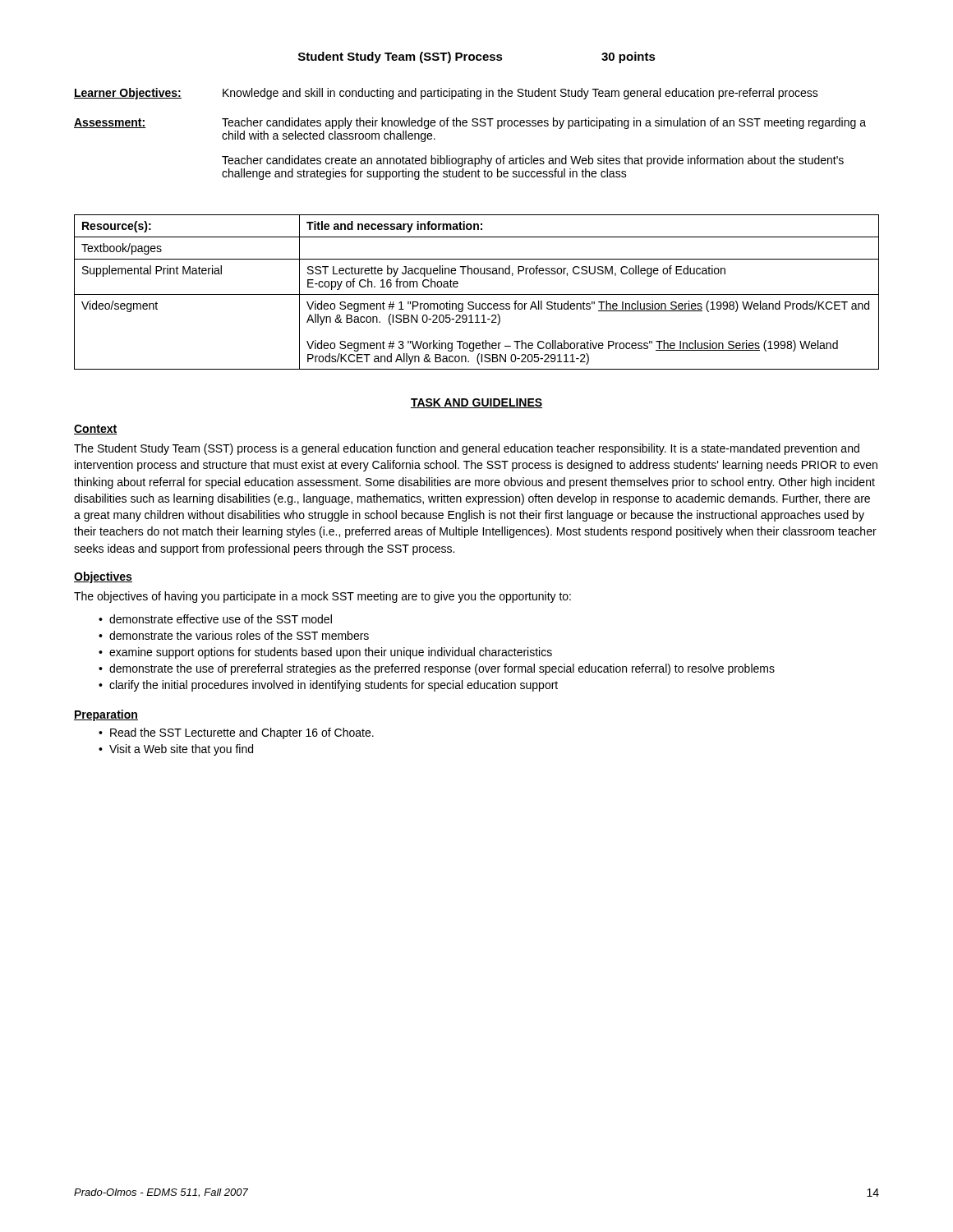
Task: Select the text block starting "The objectives of having you participate in a"
Action: (323, 596)
